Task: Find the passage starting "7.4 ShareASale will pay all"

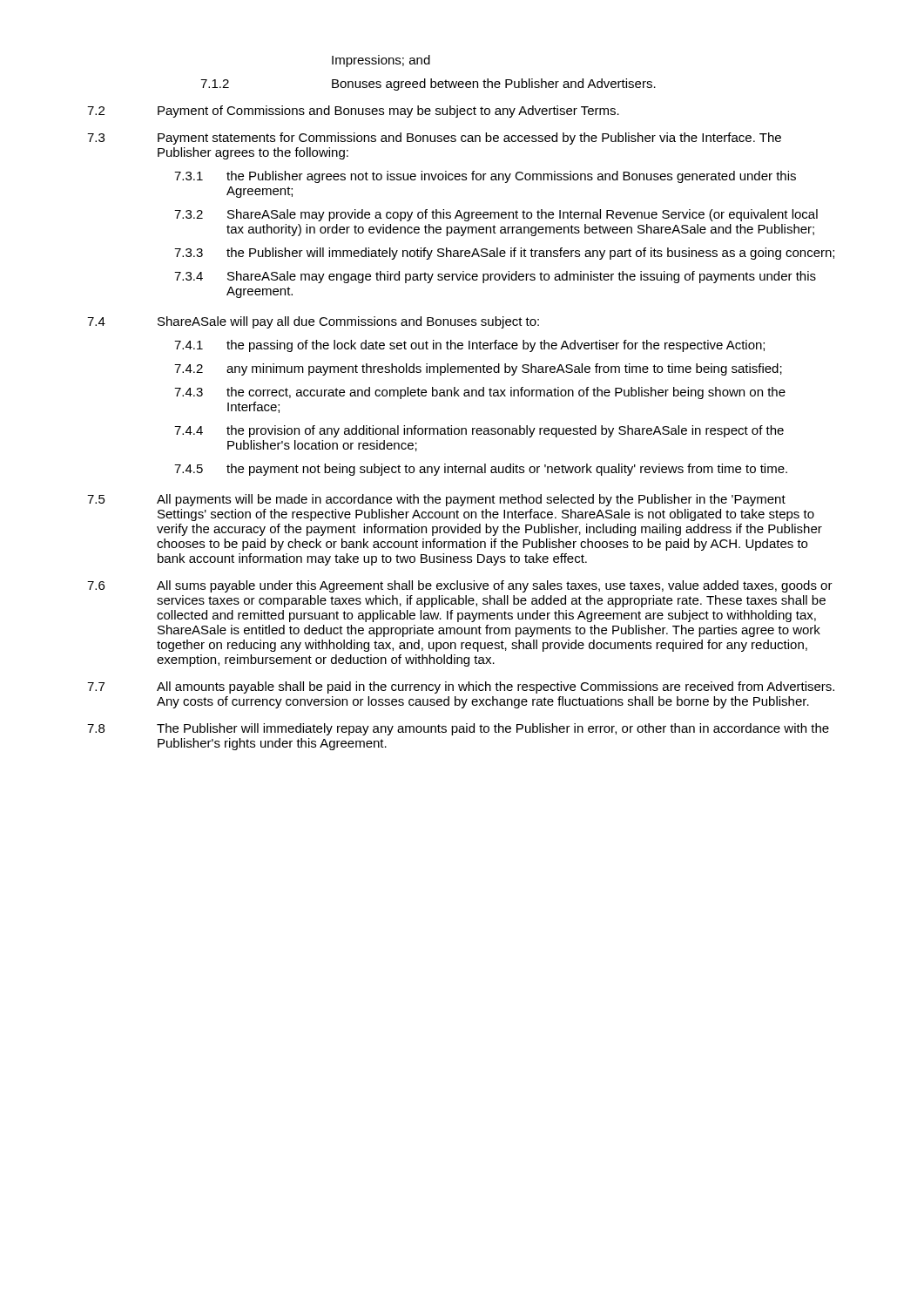Action: [462, 321]
